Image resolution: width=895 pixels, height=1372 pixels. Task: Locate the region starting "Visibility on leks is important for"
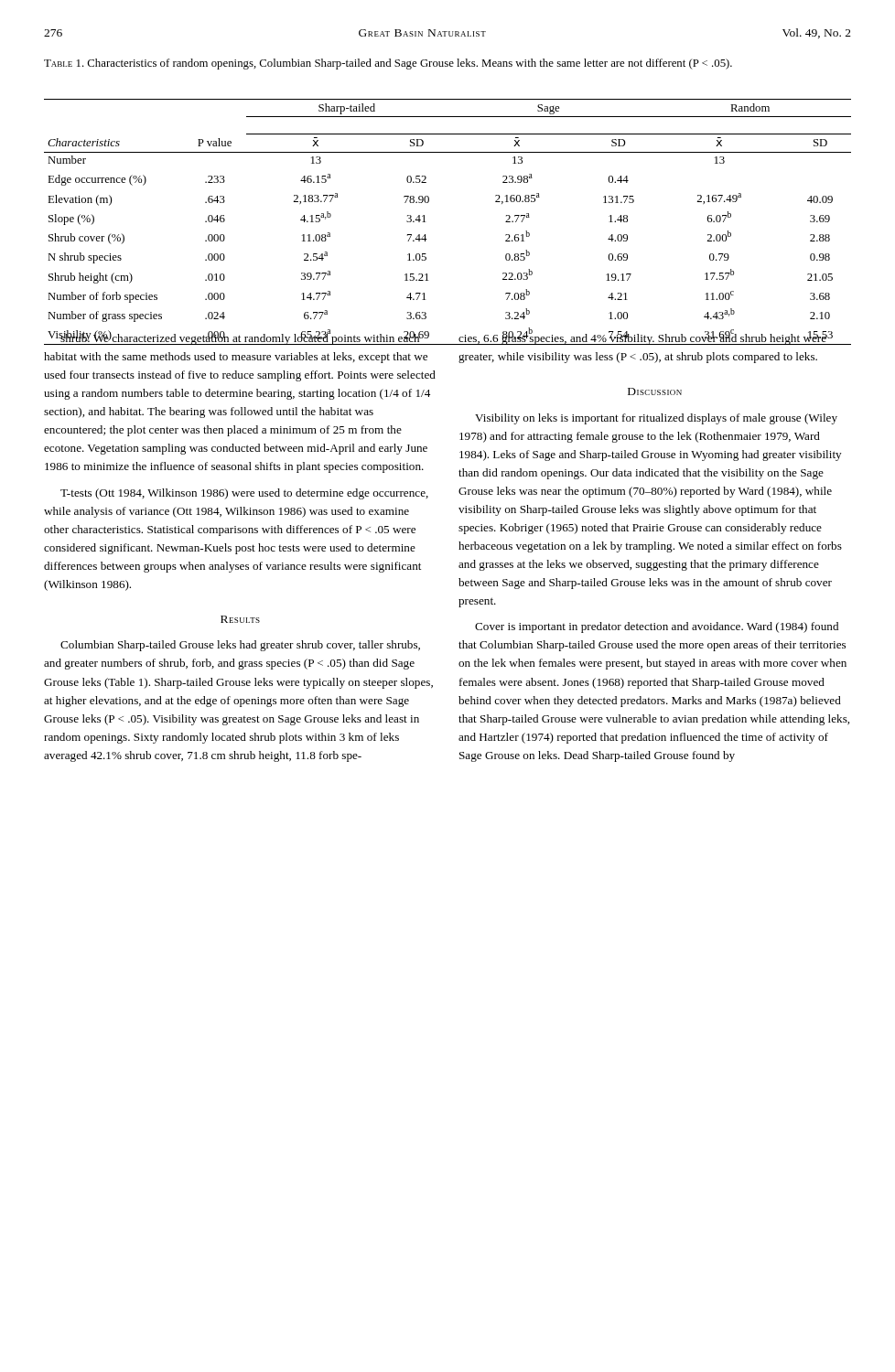click(x=650, y=509)
